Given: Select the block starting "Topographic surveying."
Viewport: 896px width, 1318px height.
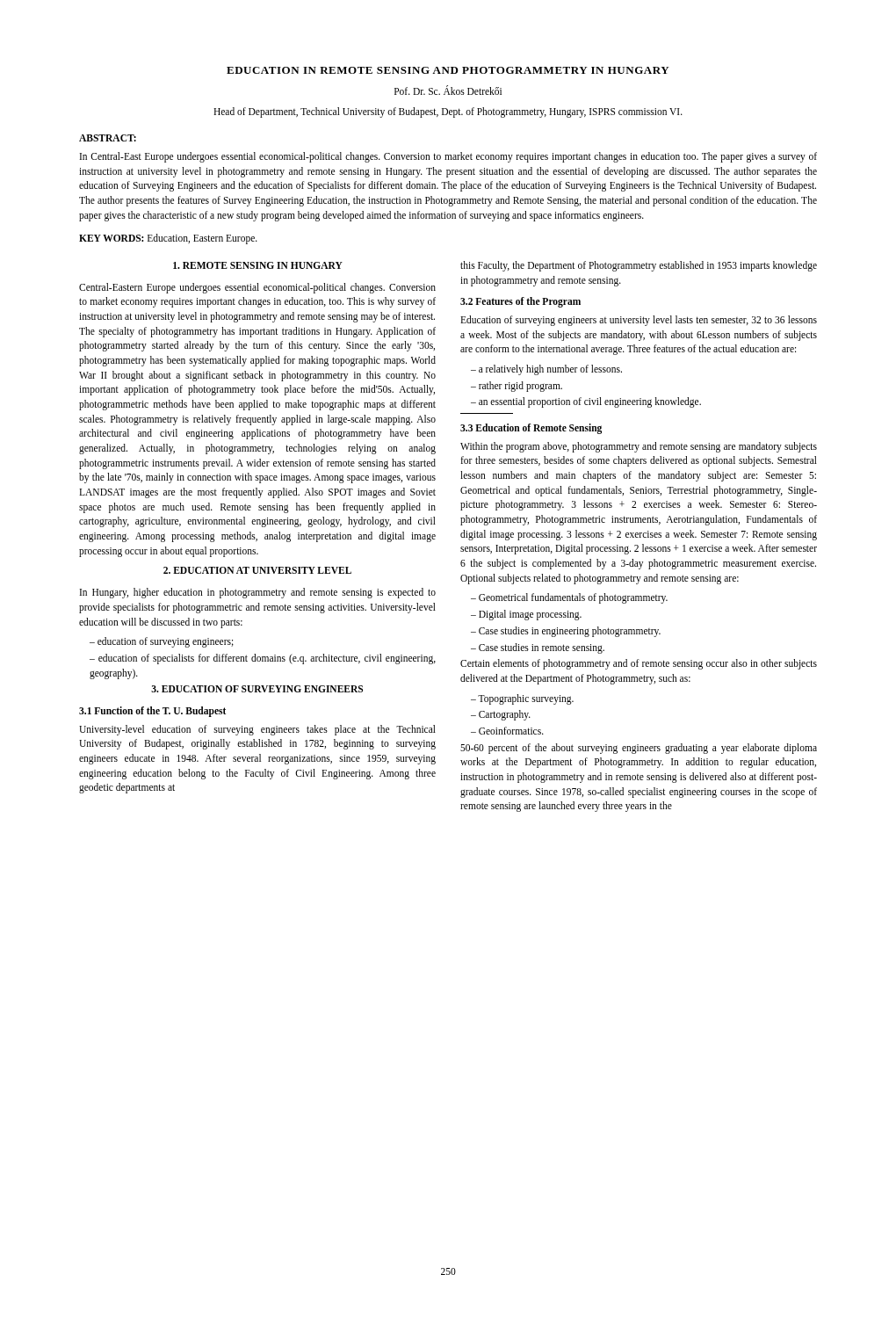Looking at the screenshot, I should 522,699.
